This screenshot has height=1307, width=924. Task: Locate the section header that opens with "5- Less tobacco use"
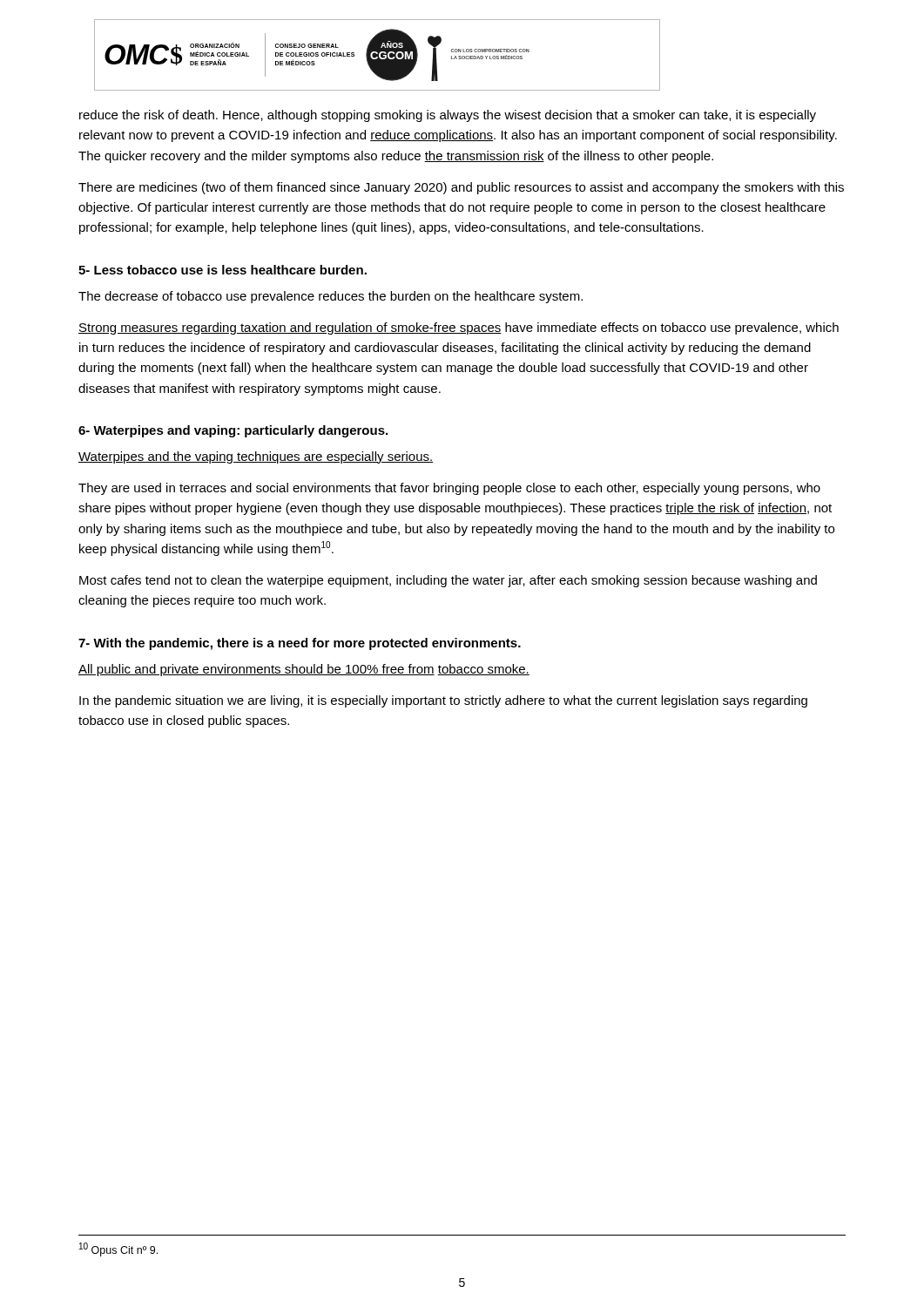[x=223, y=269]
